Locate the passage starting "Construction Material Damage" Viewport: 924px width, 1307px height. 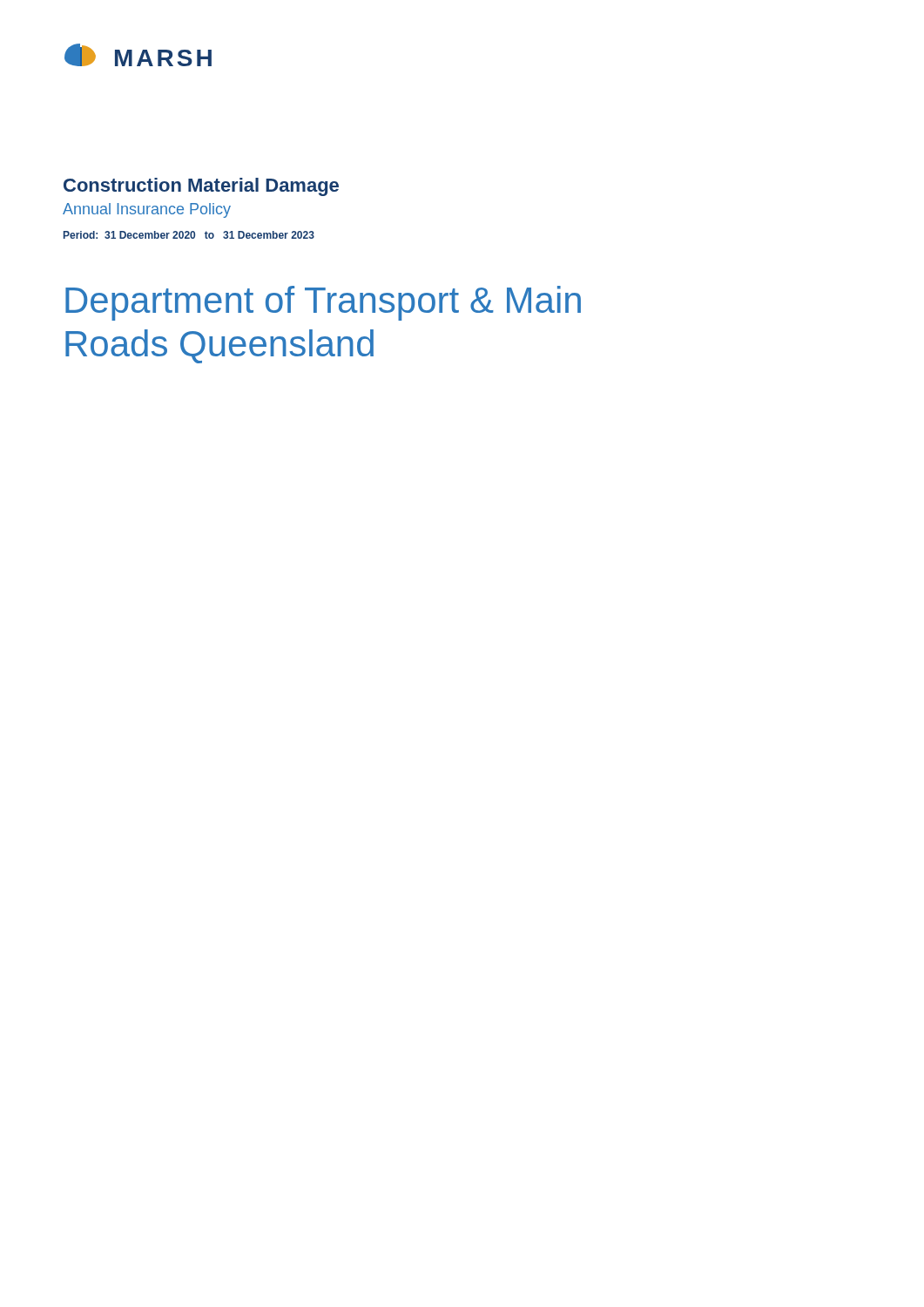(x=201, y=186)
